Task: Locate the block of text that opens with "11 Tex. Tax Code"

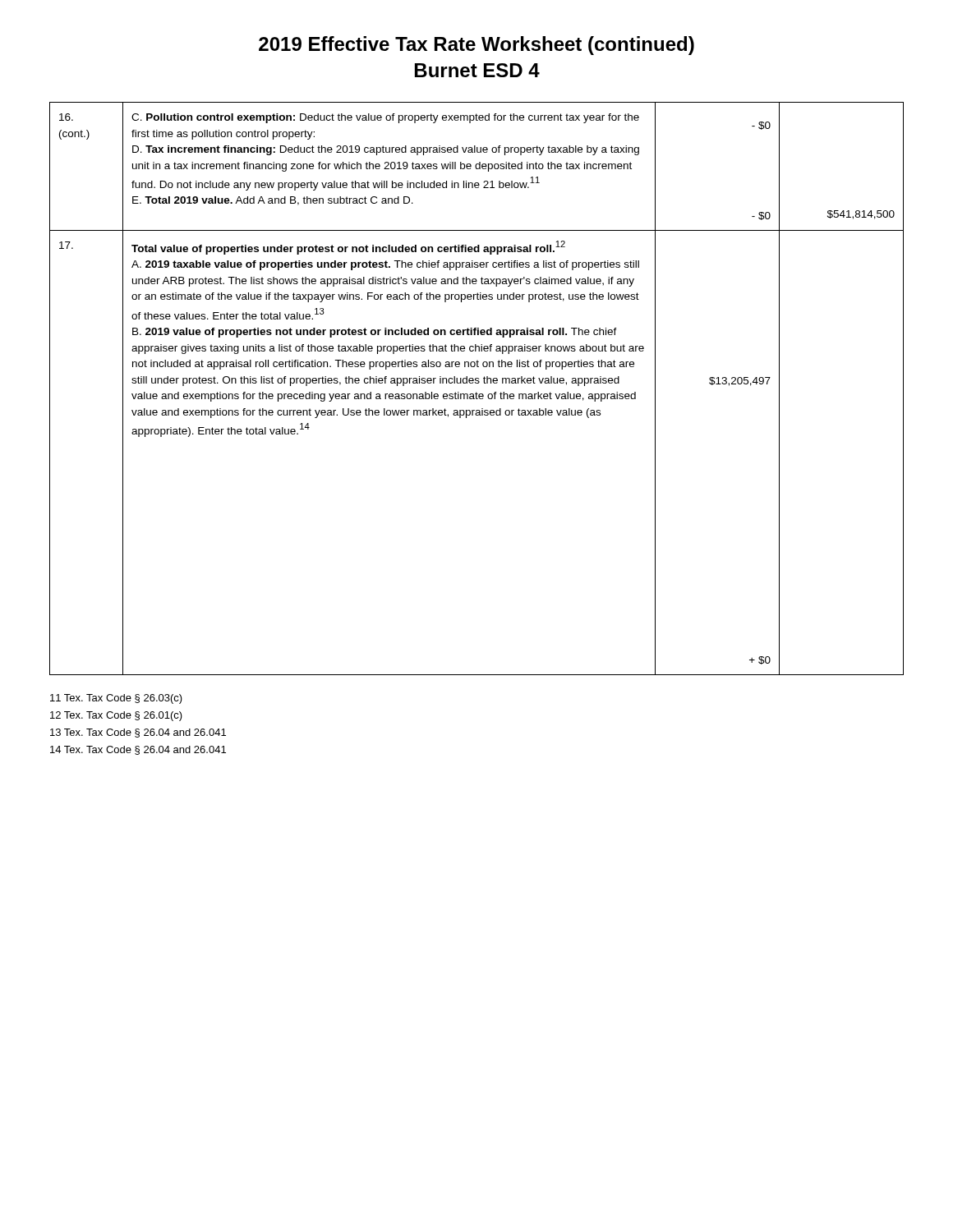Action: [116, 699]
